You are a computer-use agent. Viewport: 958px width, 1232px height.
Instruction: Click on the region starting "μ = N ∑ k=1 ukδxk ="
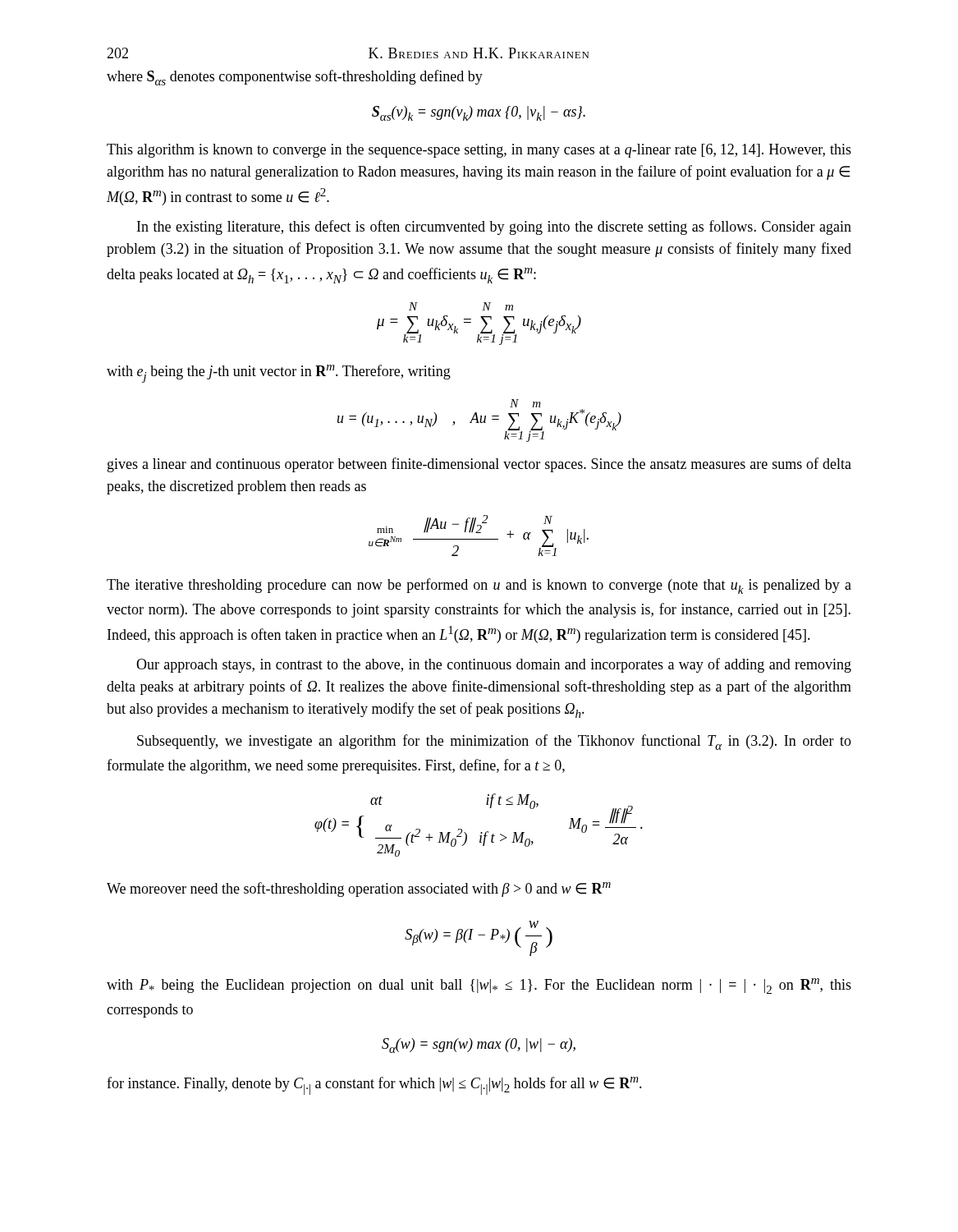(x=479, y=323)
